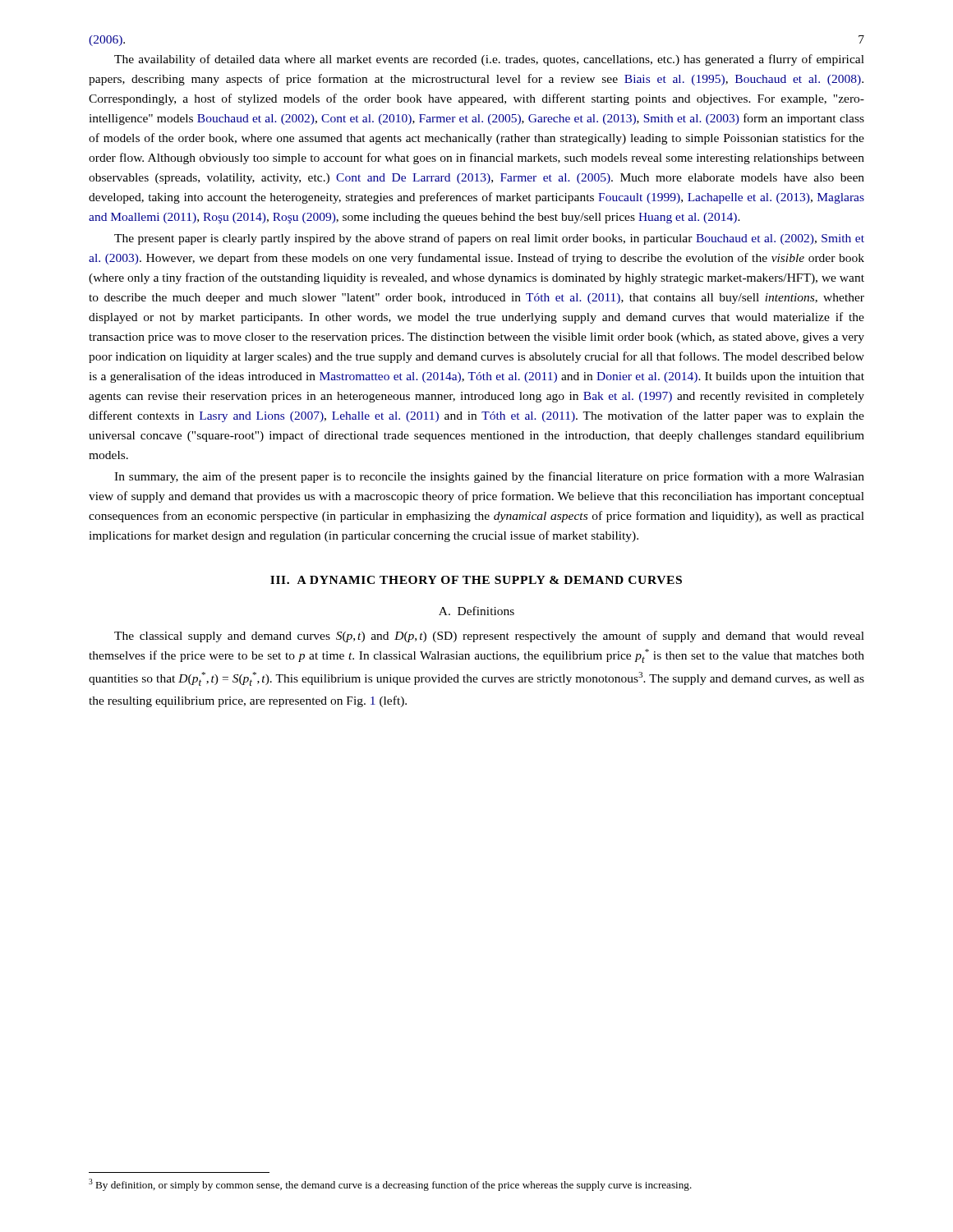This screenshot has height=1232, width=953.
Task: Point to the block beginning "The present paper is"
Action: click(476, 347)
